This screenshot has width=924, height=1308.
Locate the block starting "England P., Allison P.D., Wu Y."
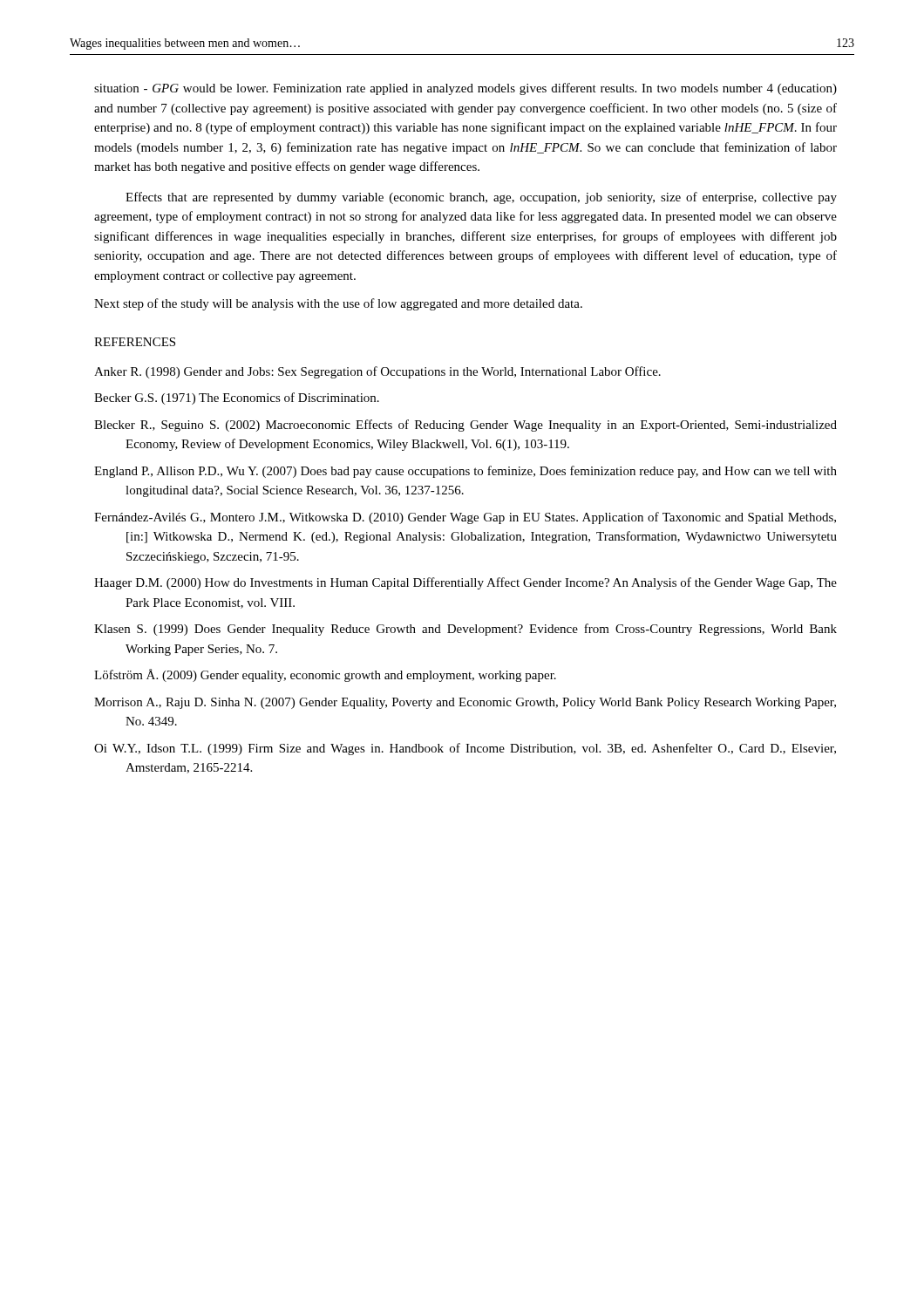point(466,480)
